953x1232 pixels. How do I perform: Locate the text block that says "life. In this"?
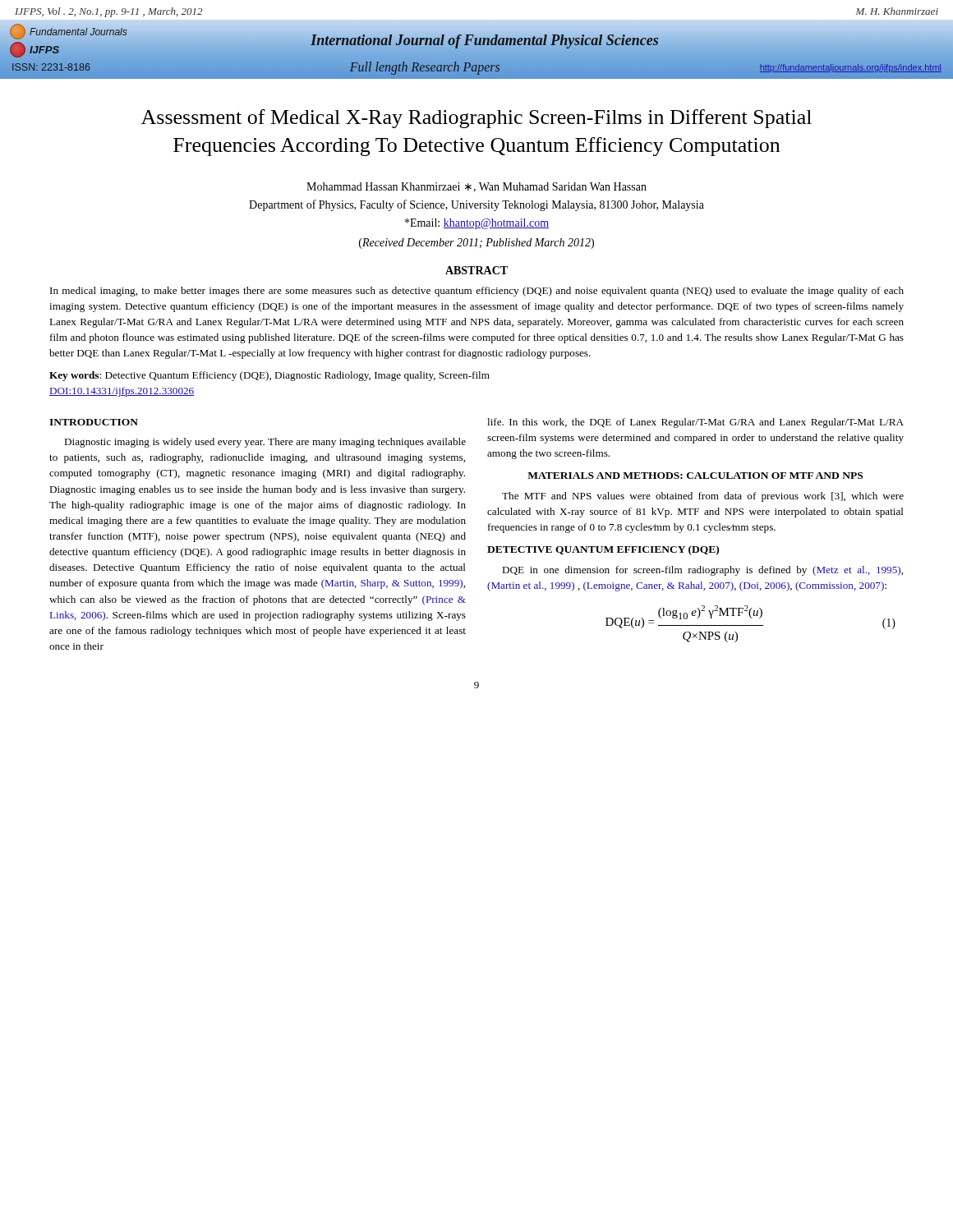click(x=695, y=437)
